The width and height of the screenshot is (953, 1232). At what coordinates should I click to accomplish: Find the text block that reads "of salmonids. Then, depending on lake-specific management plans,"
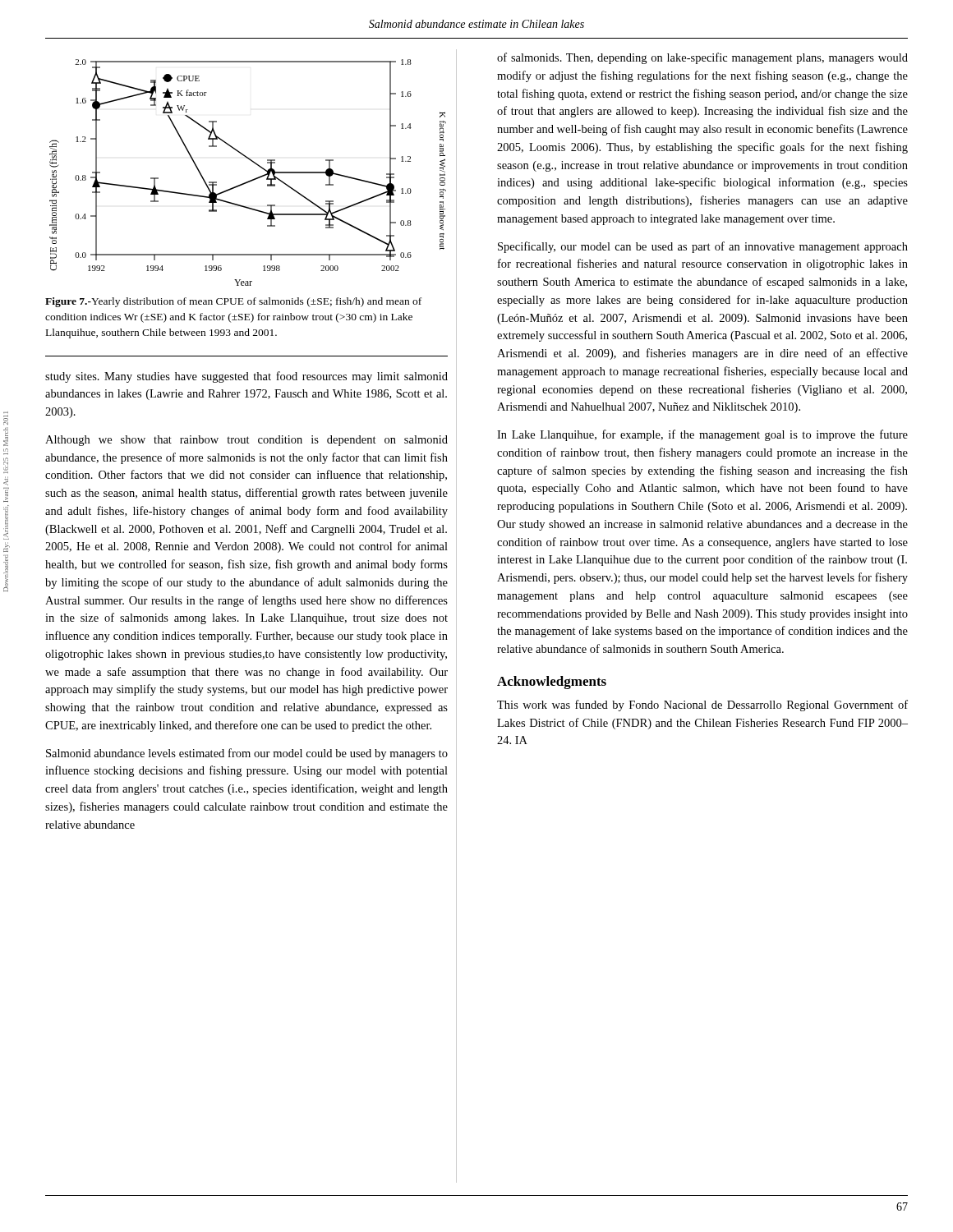pos(702,139)
